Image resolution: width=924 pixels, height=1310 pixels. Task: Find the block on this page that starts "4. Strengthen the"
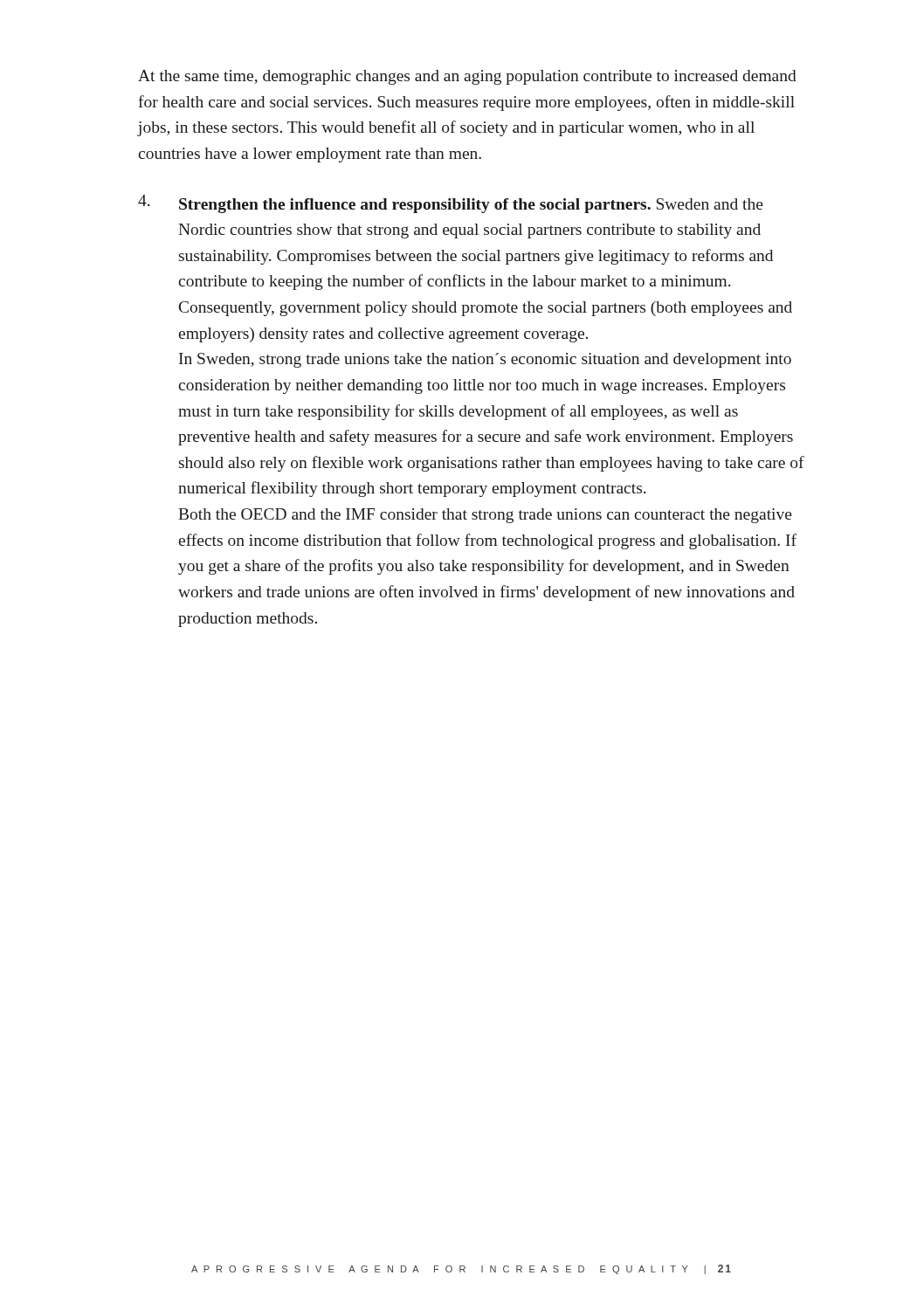tap(474, 411)
